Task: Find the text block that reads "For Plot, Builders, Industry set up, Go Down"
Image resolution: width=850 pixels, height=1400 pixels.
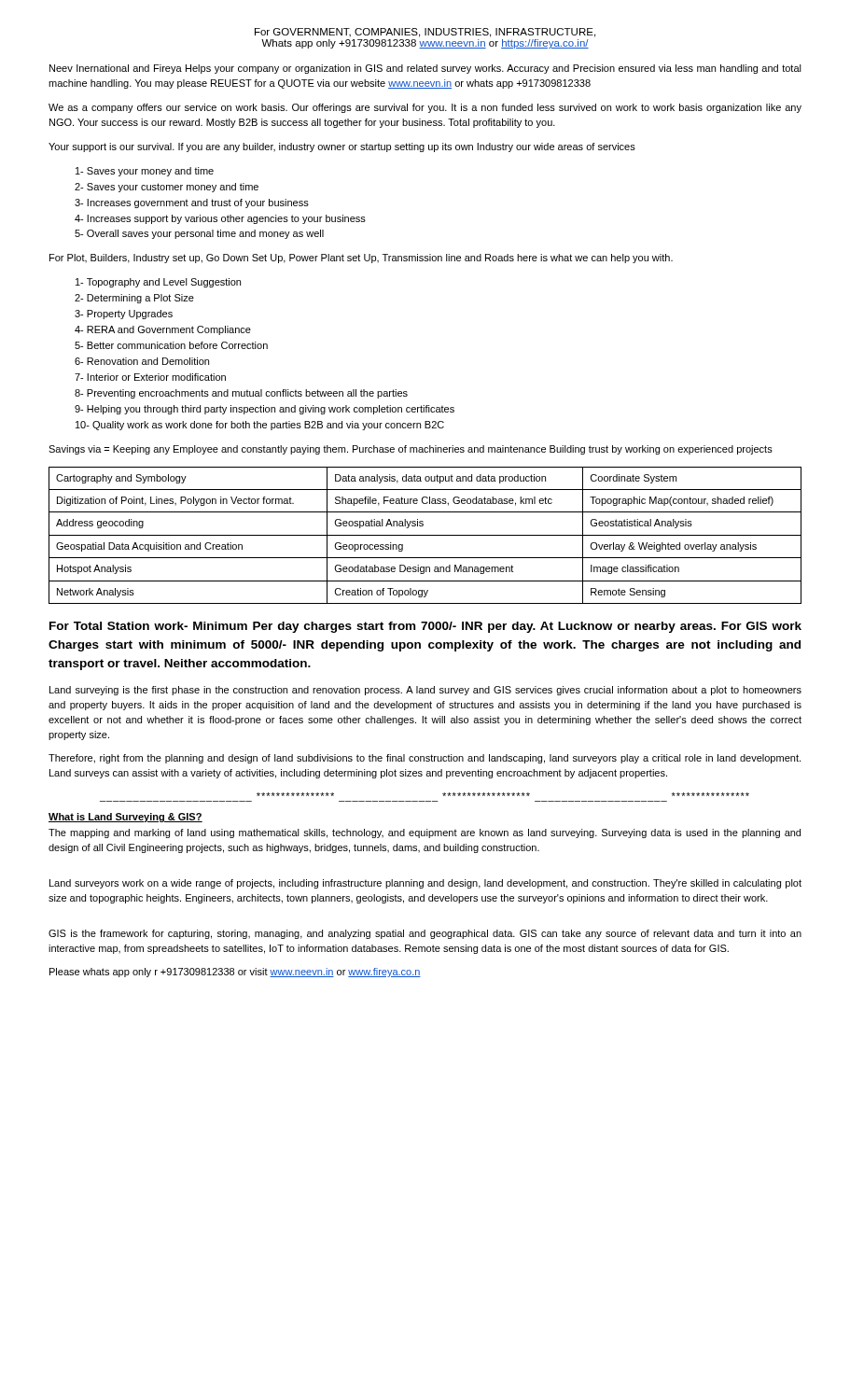Action: pyautogui.click(x=361, y=258)
